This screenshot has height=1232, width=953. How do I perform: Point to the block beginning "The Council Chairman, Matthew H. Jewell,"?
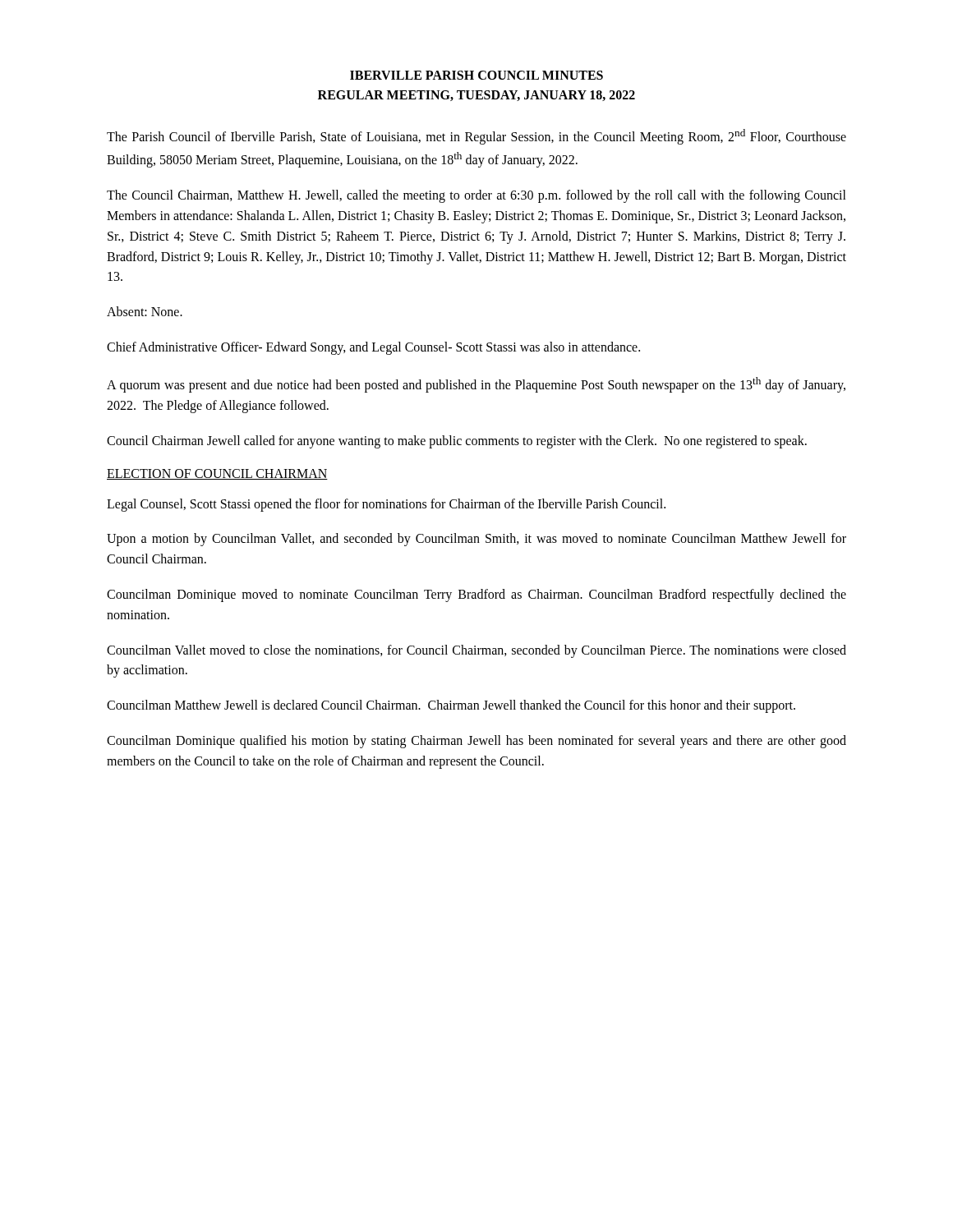click(x=476, y=236)
